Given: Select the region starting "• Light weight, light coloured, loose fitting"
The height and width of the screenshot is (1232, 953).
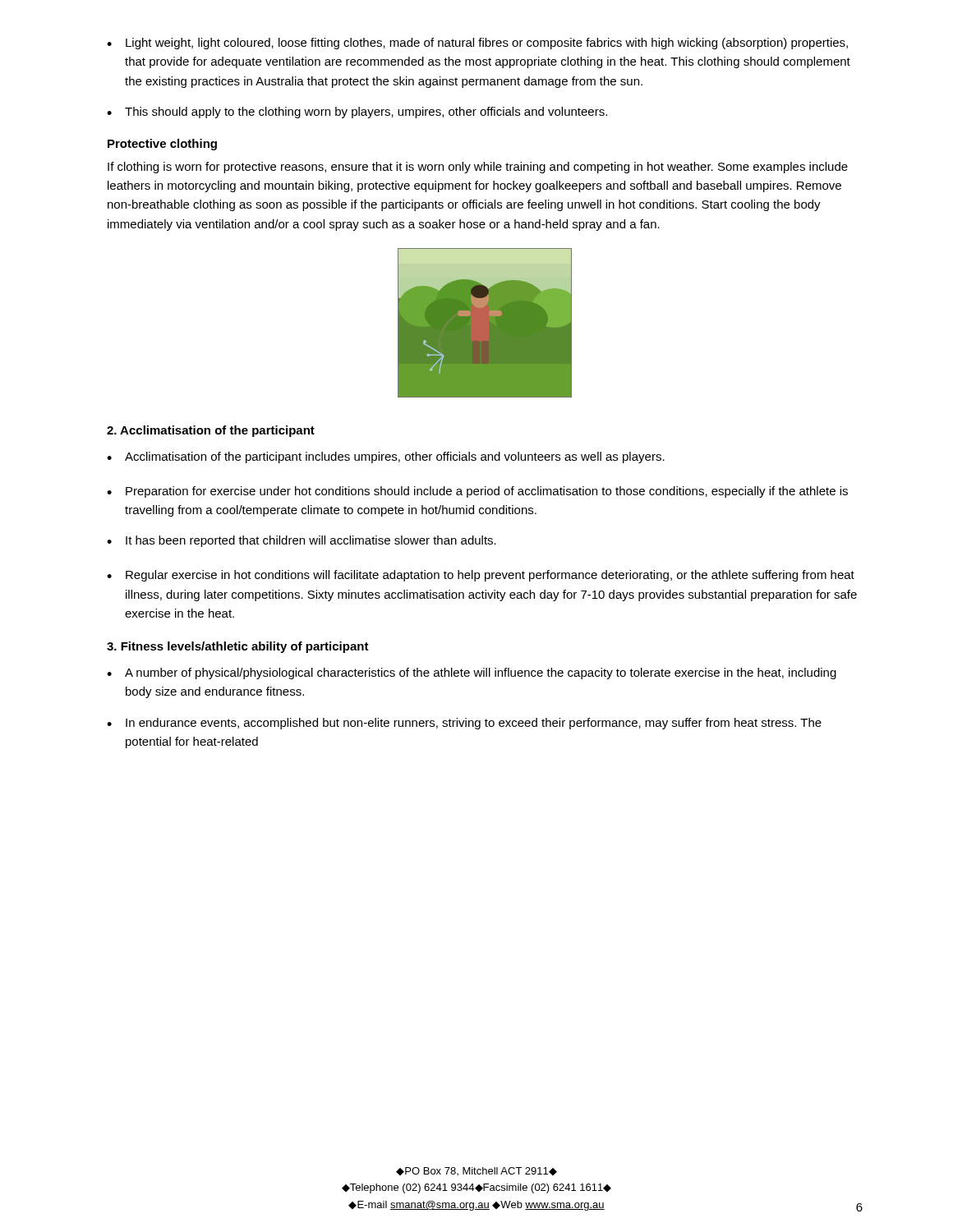Looking at the screenshot, I should [485, 62].
